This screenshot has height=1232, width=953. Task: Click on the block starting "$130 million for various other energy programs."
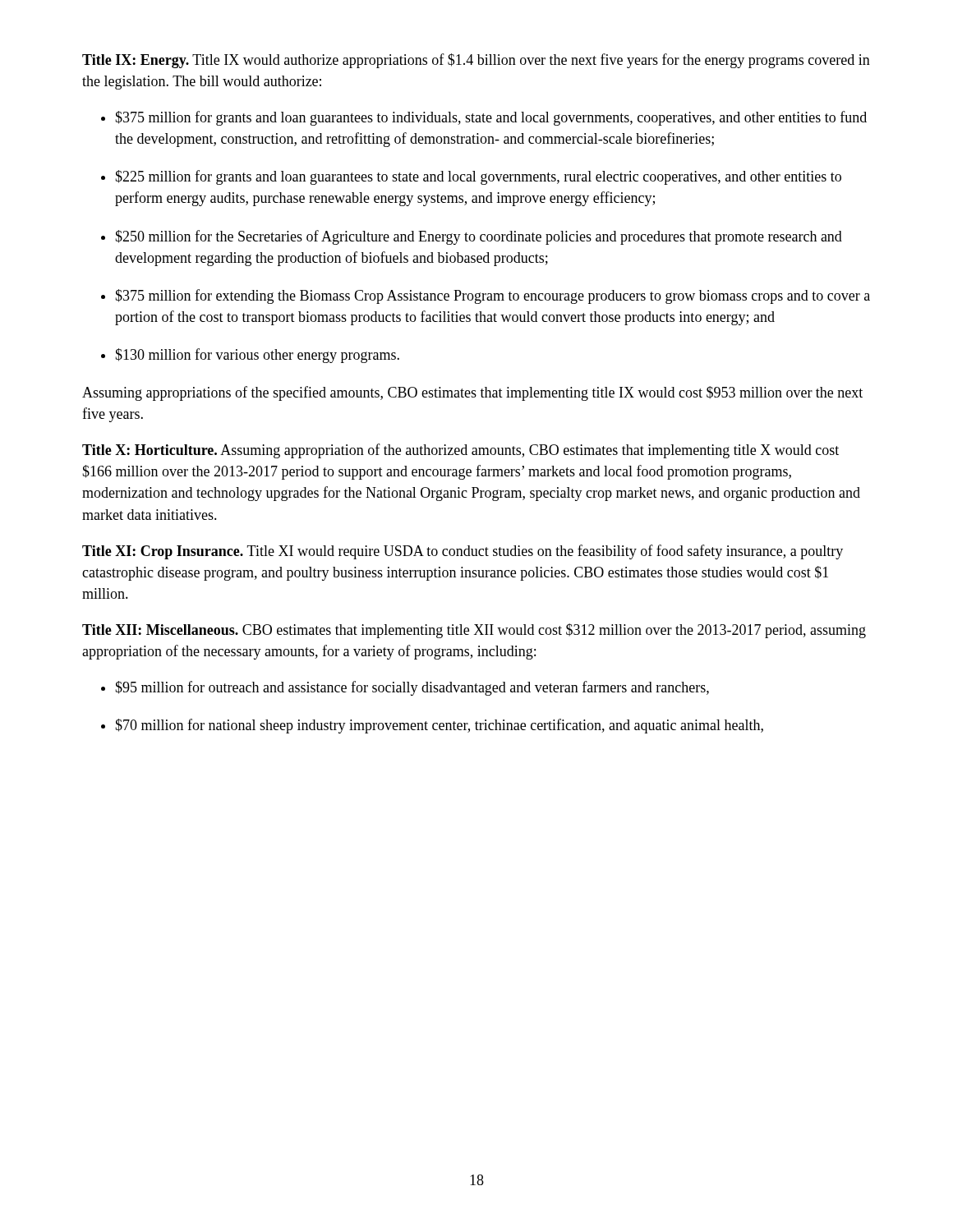tap(258, 355)
